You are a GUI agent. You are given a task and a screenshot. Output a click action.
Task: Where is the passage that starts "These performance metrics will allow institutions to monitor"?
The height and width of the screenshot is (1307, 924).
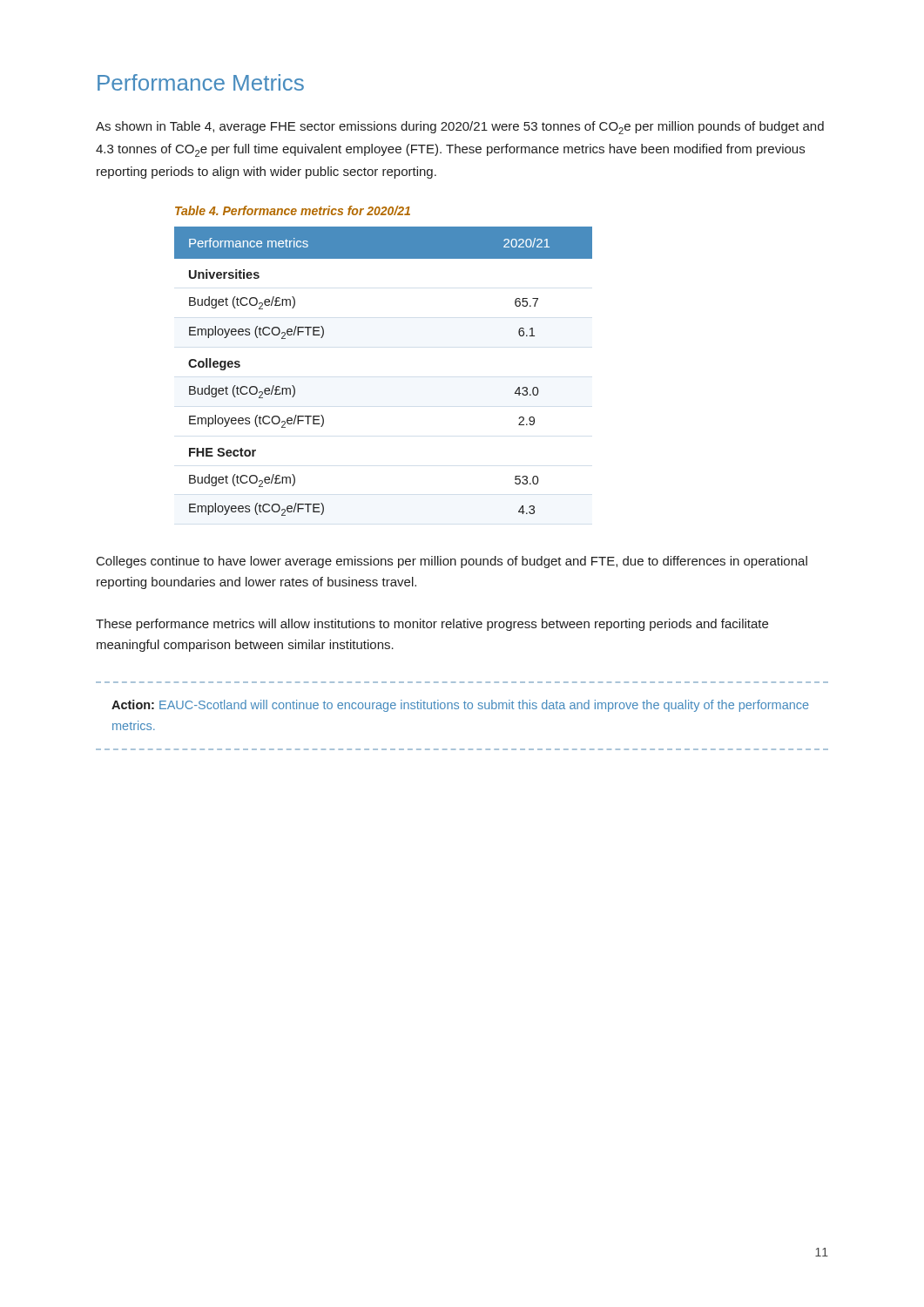(x=462, y=635)
